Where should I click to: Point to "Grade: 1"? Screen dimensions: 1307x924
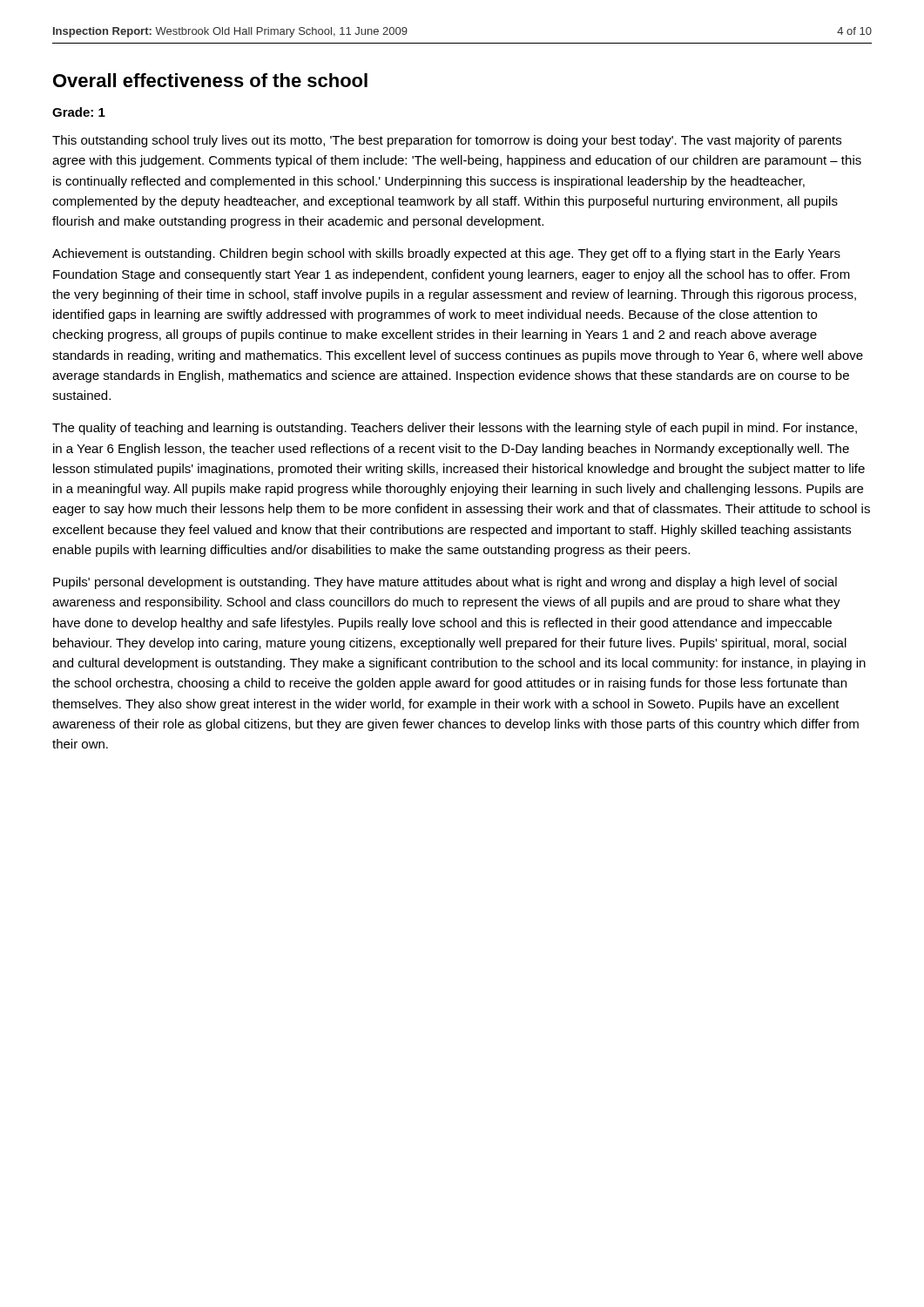click(x=79, y=112)
